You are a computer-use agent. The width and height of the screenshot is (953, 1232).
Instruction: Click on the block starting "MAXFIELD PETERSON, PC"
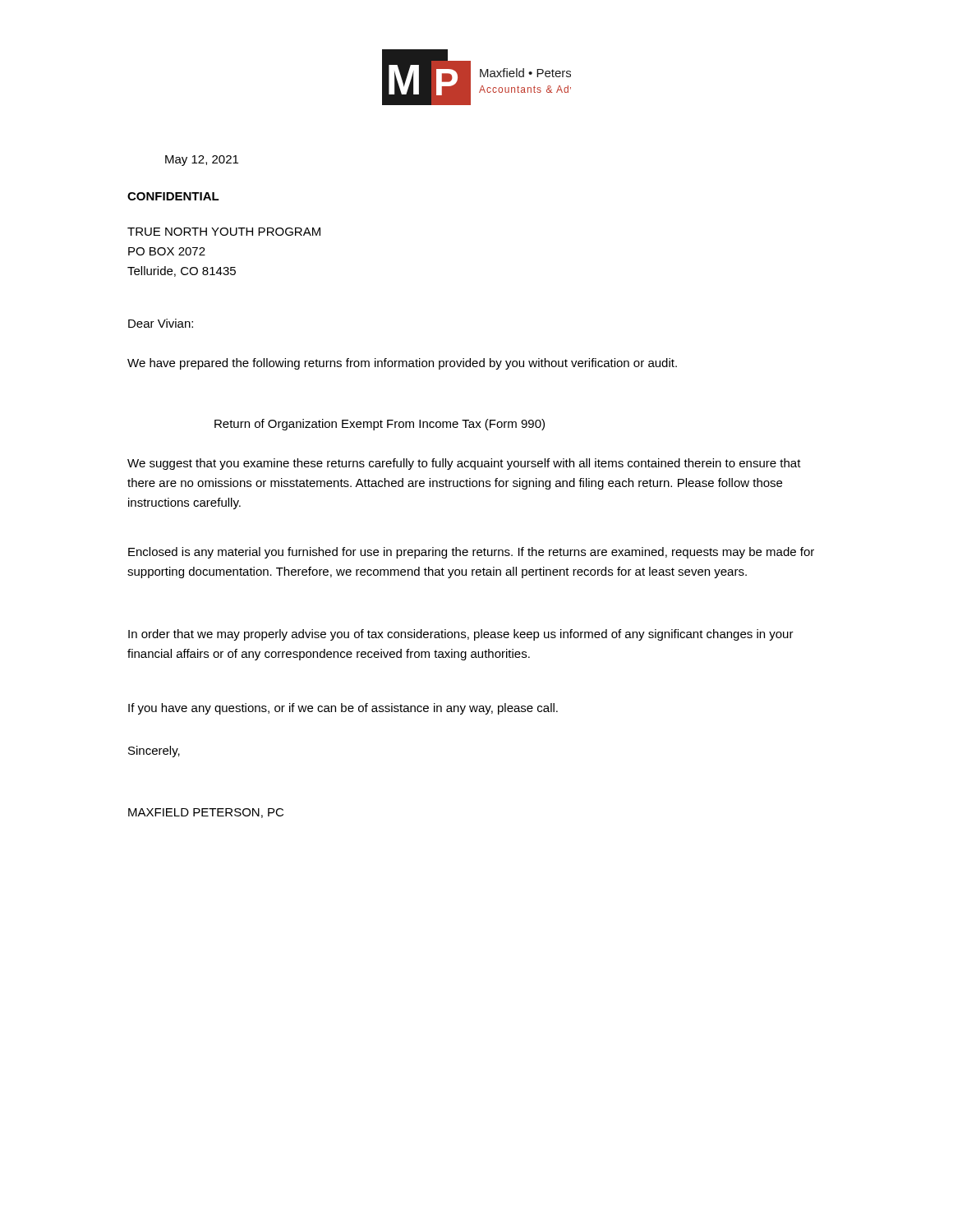tap(206, 812)
